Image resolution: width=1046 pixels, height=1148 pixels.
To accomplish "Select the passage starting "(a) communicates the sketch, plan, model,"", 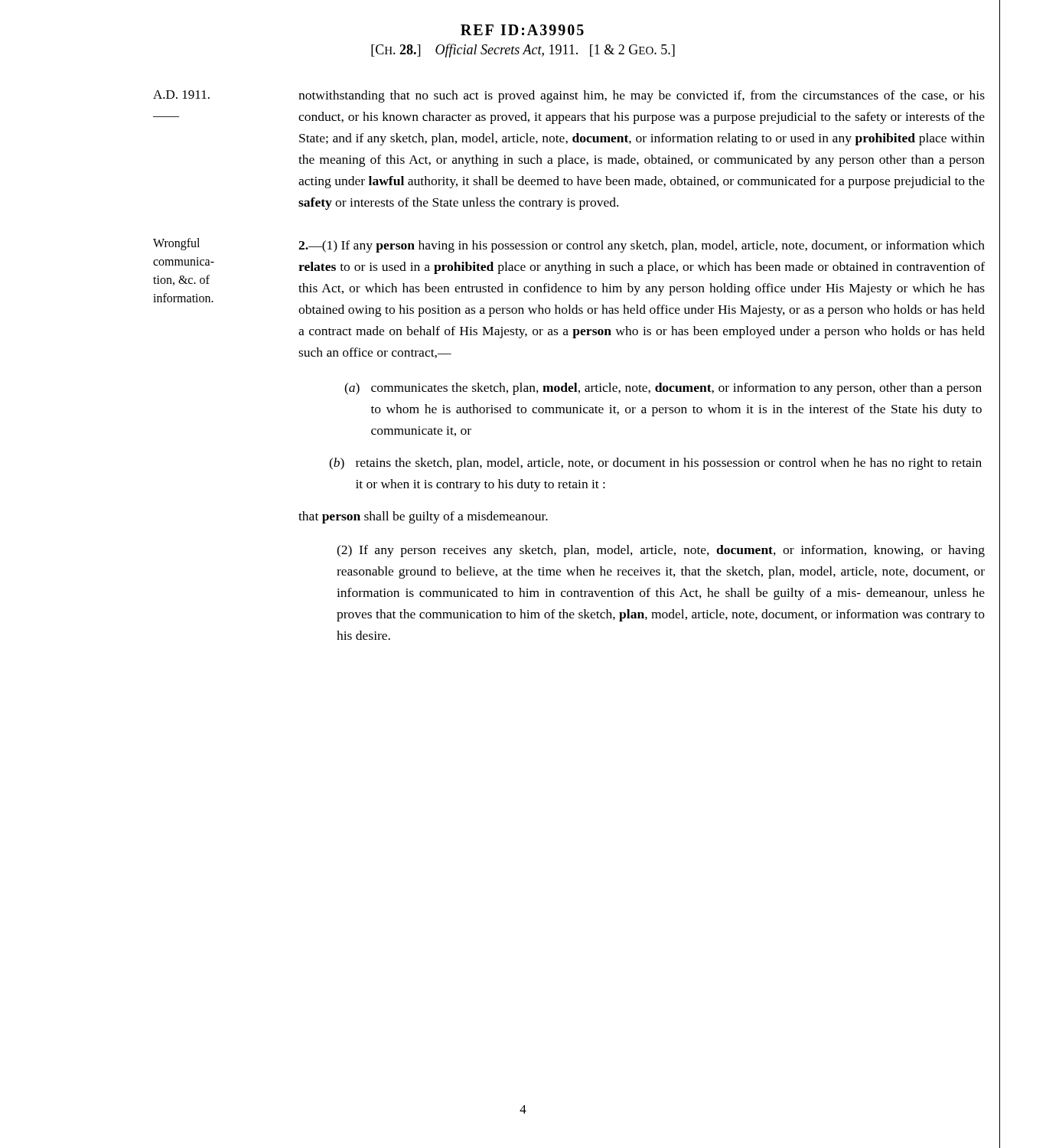I will coord(663,409).
